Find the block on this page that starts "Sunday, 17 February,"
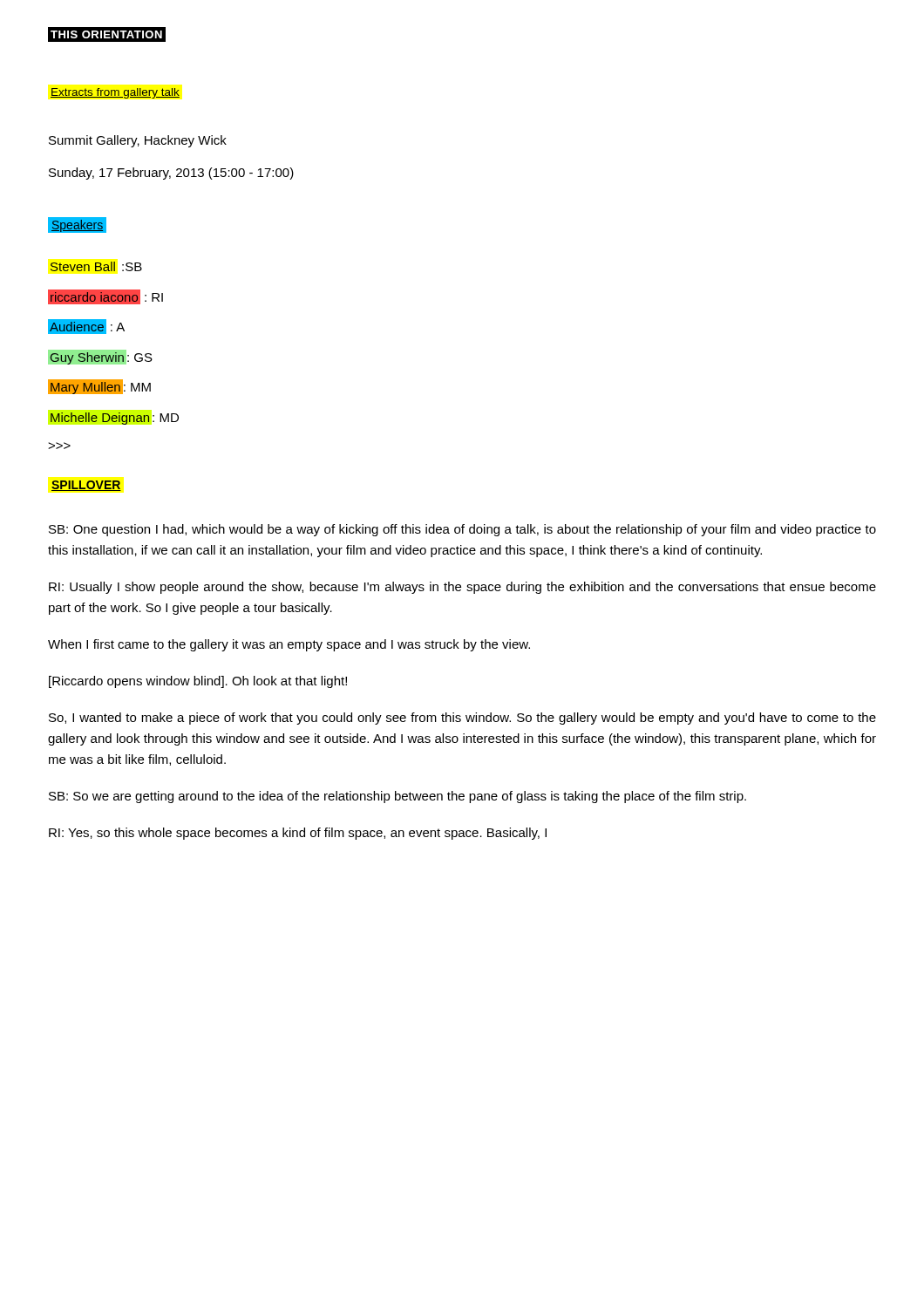Image resolution: width=924 pixels, height=1308 pixels. click(171, 172)
